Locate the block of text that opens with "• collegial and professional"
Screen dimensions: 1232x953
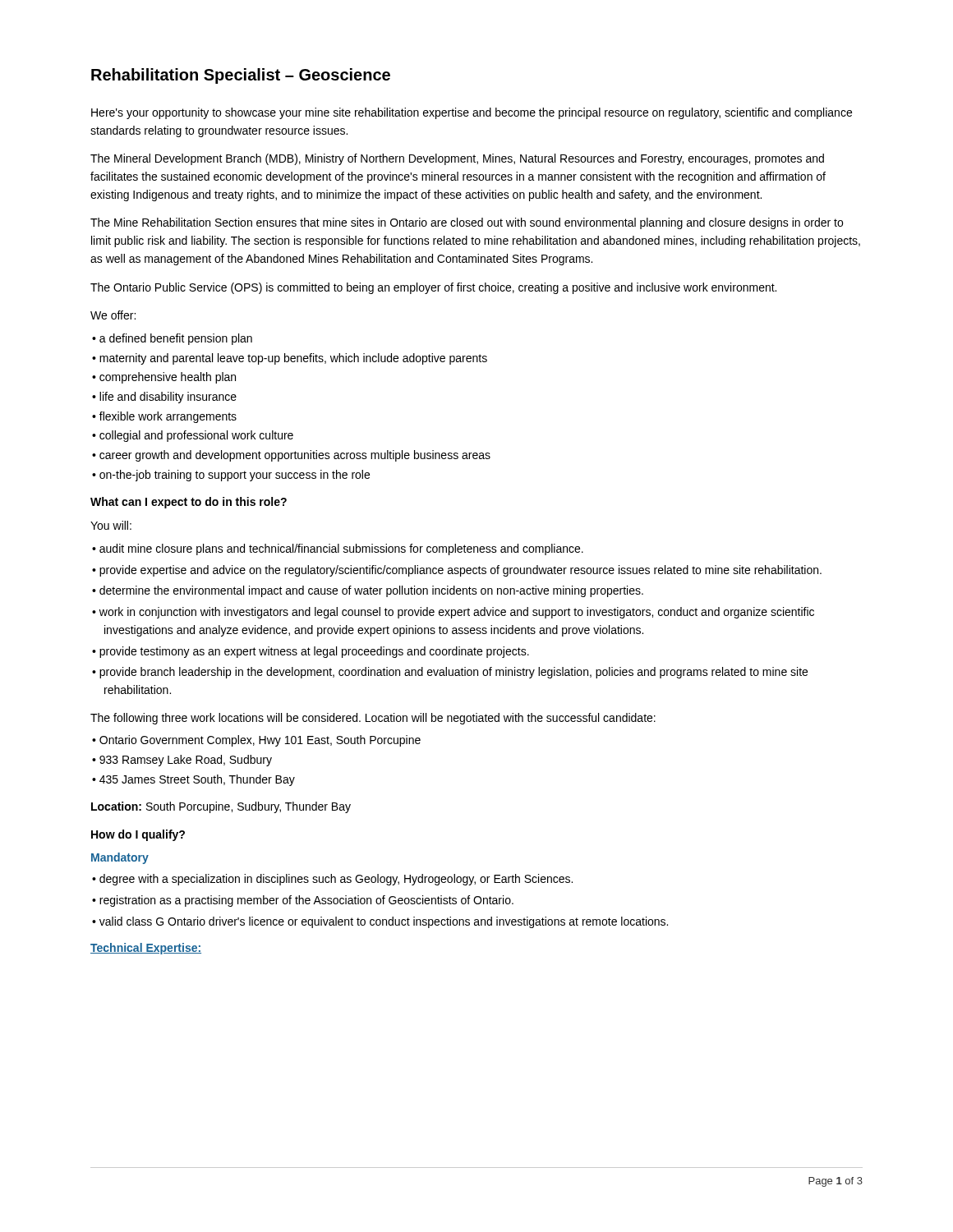[x=193, y=436]
